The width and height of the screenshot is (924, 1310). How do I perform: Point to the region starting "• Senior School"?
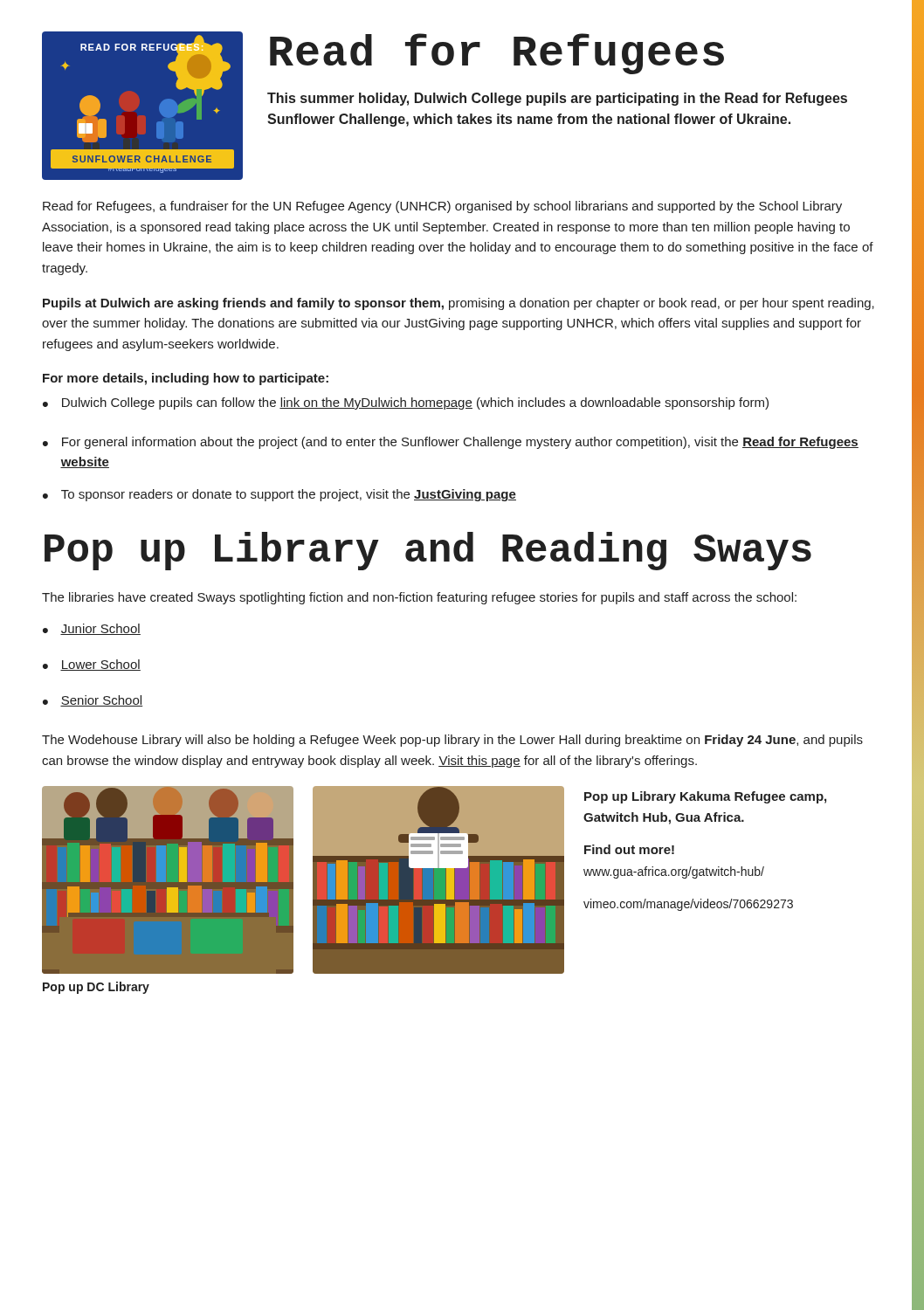point(92,703)
